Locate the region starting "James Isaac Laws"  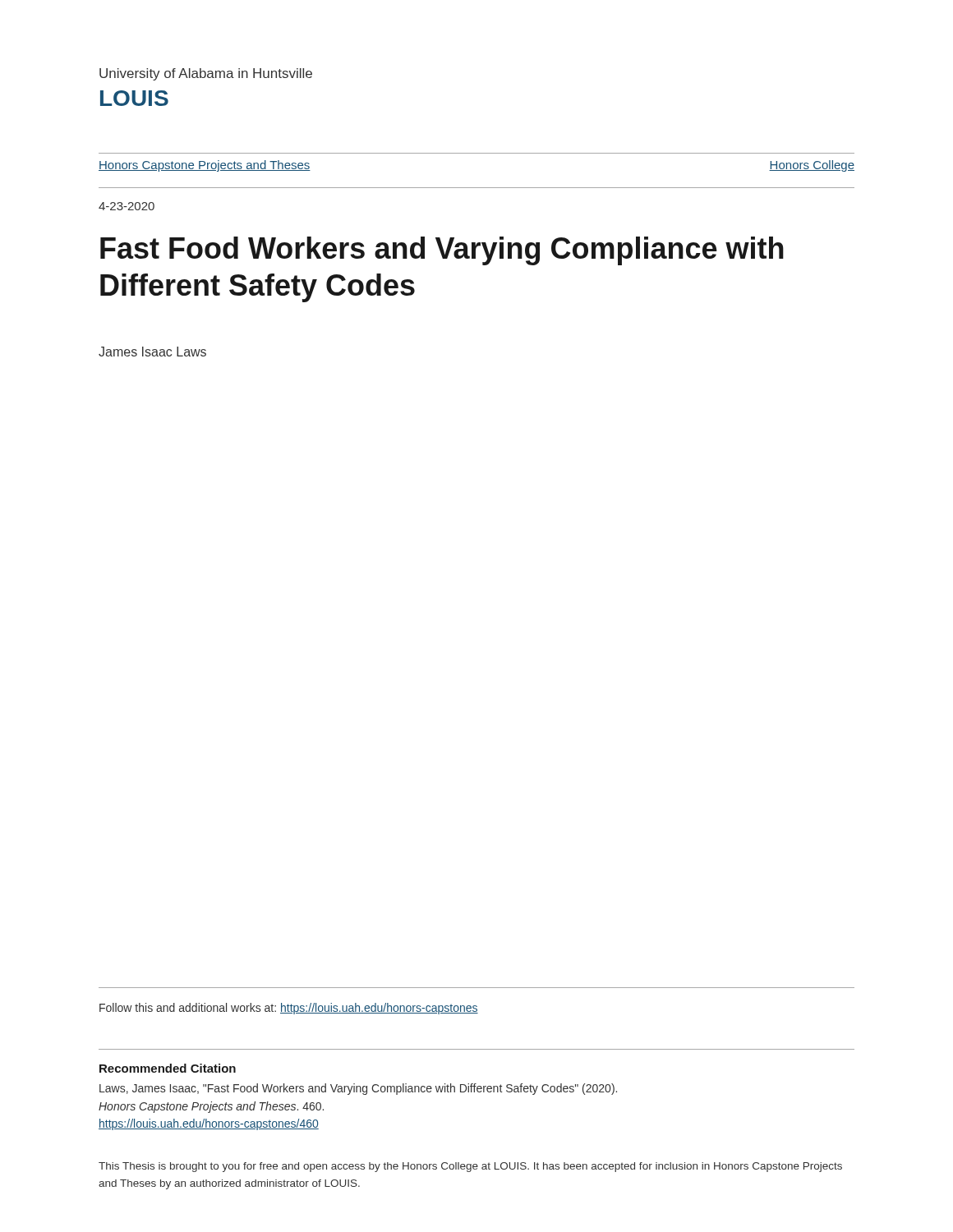[x=153, y=352]
